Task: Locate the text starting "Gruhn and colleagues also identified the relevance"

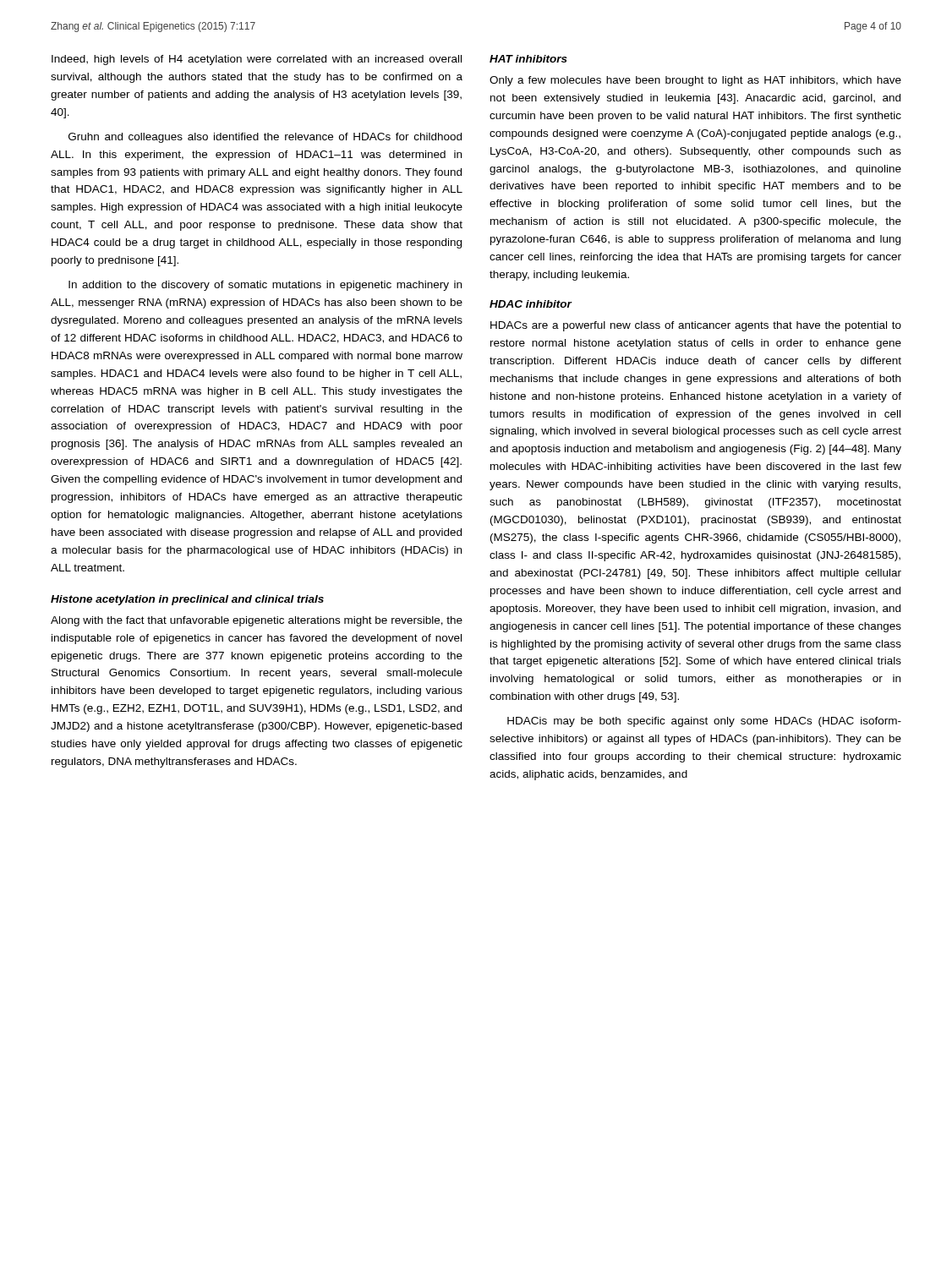Action: pos(257,199)
